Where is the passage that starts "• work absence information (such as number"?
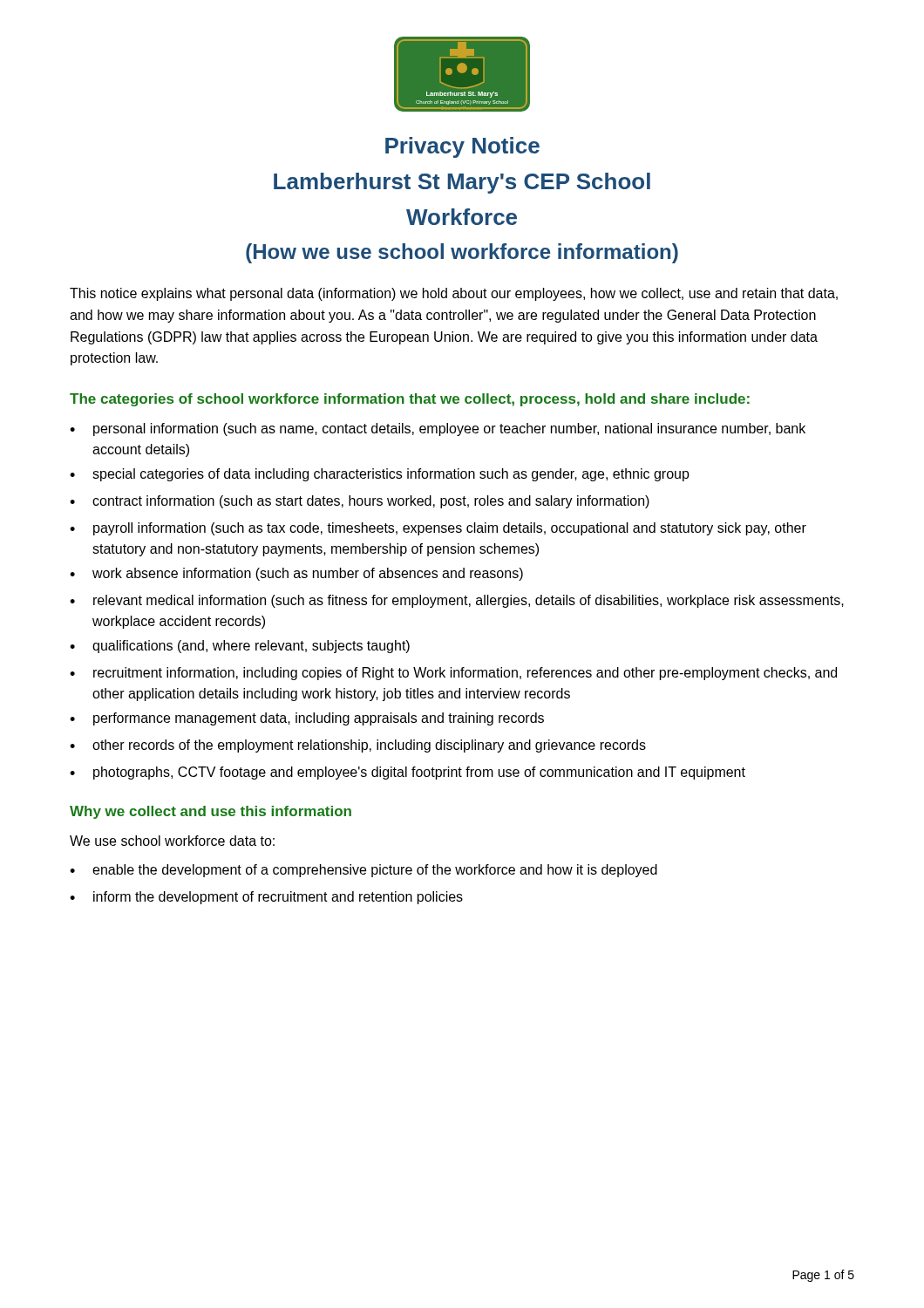 462,575
